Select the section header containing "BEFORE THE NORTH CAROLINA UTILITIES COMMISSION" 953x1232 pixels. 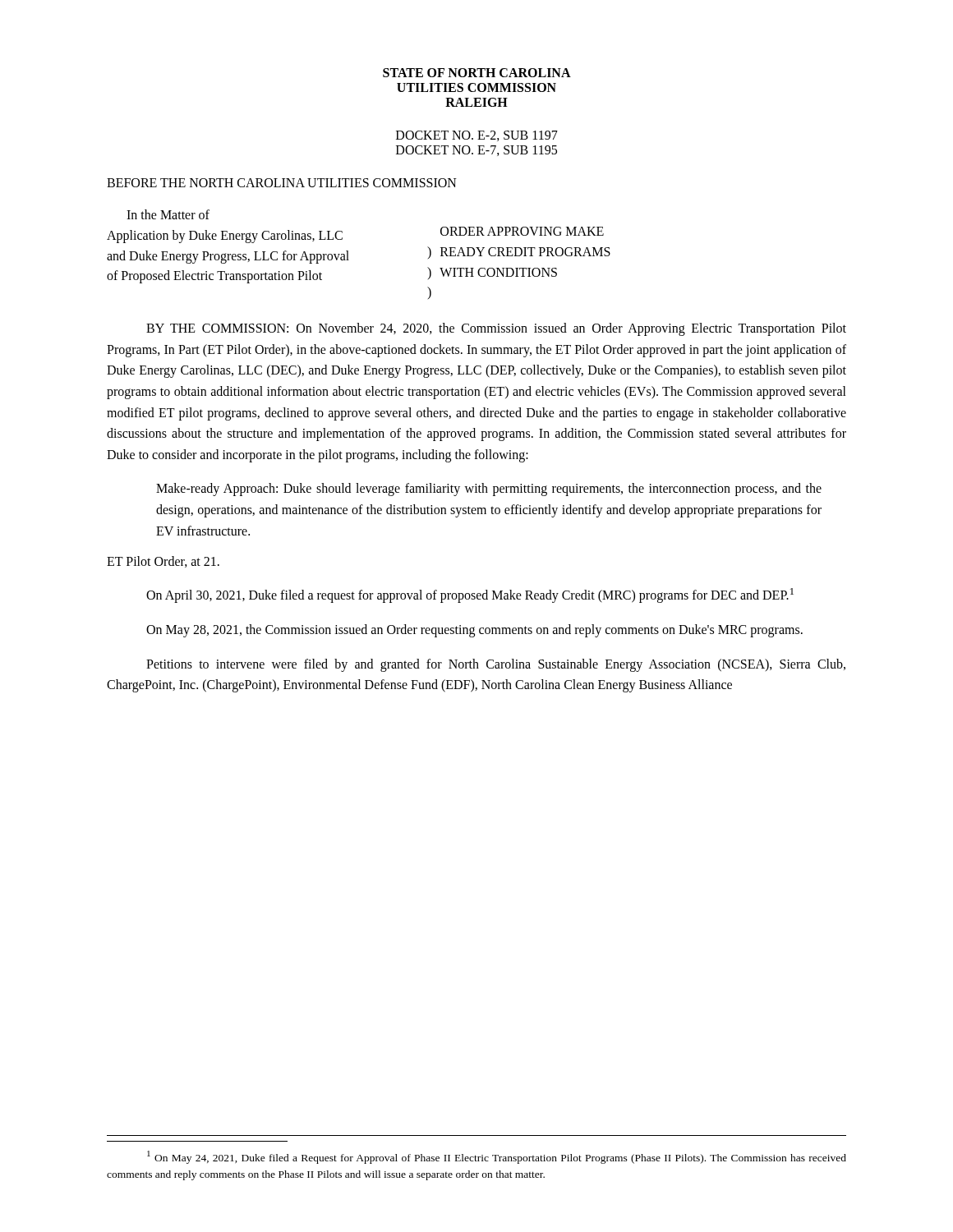point(282,183)
